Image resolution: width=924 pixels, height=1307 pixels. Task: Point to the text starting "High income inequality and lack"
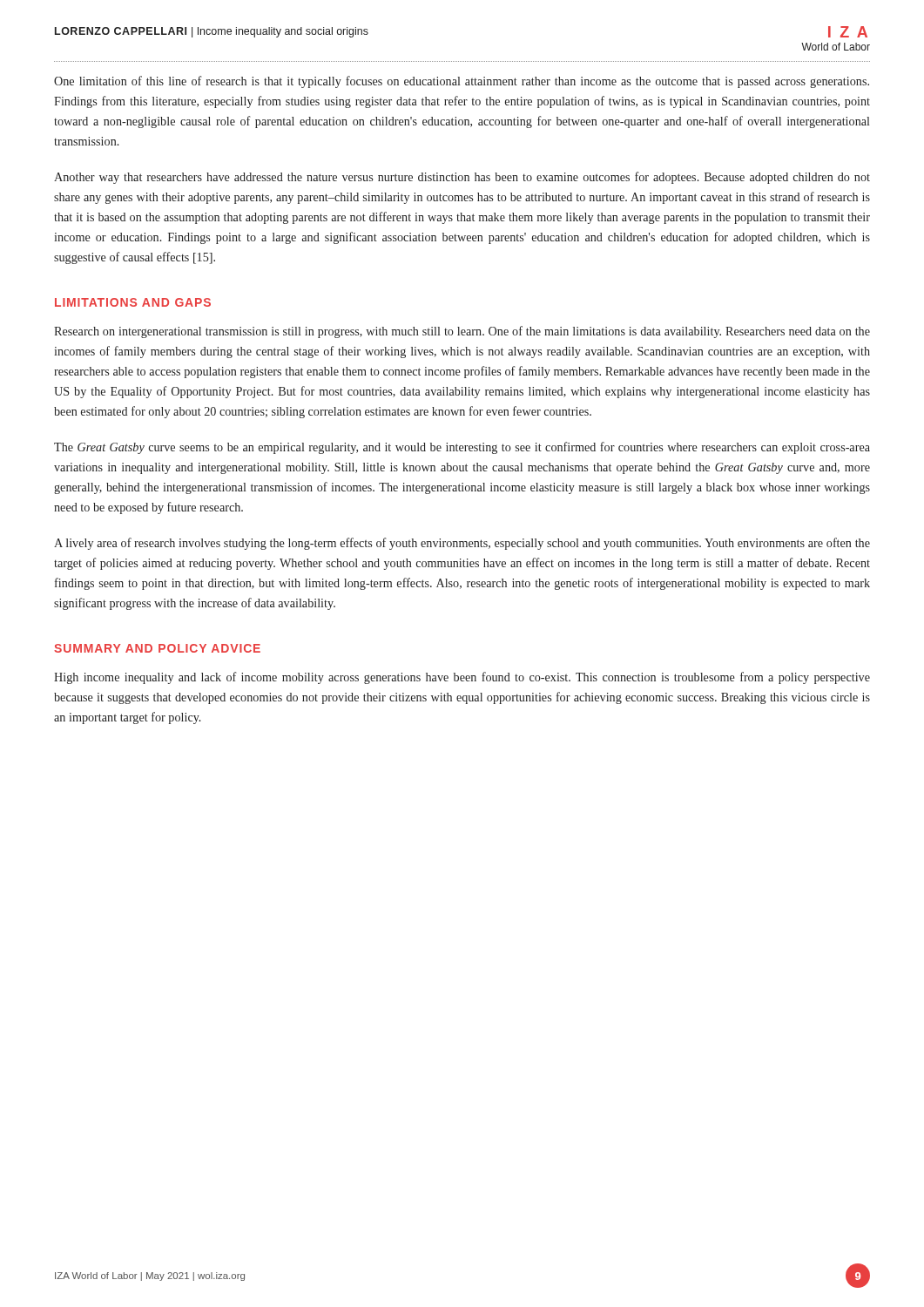tap(462, 697)
